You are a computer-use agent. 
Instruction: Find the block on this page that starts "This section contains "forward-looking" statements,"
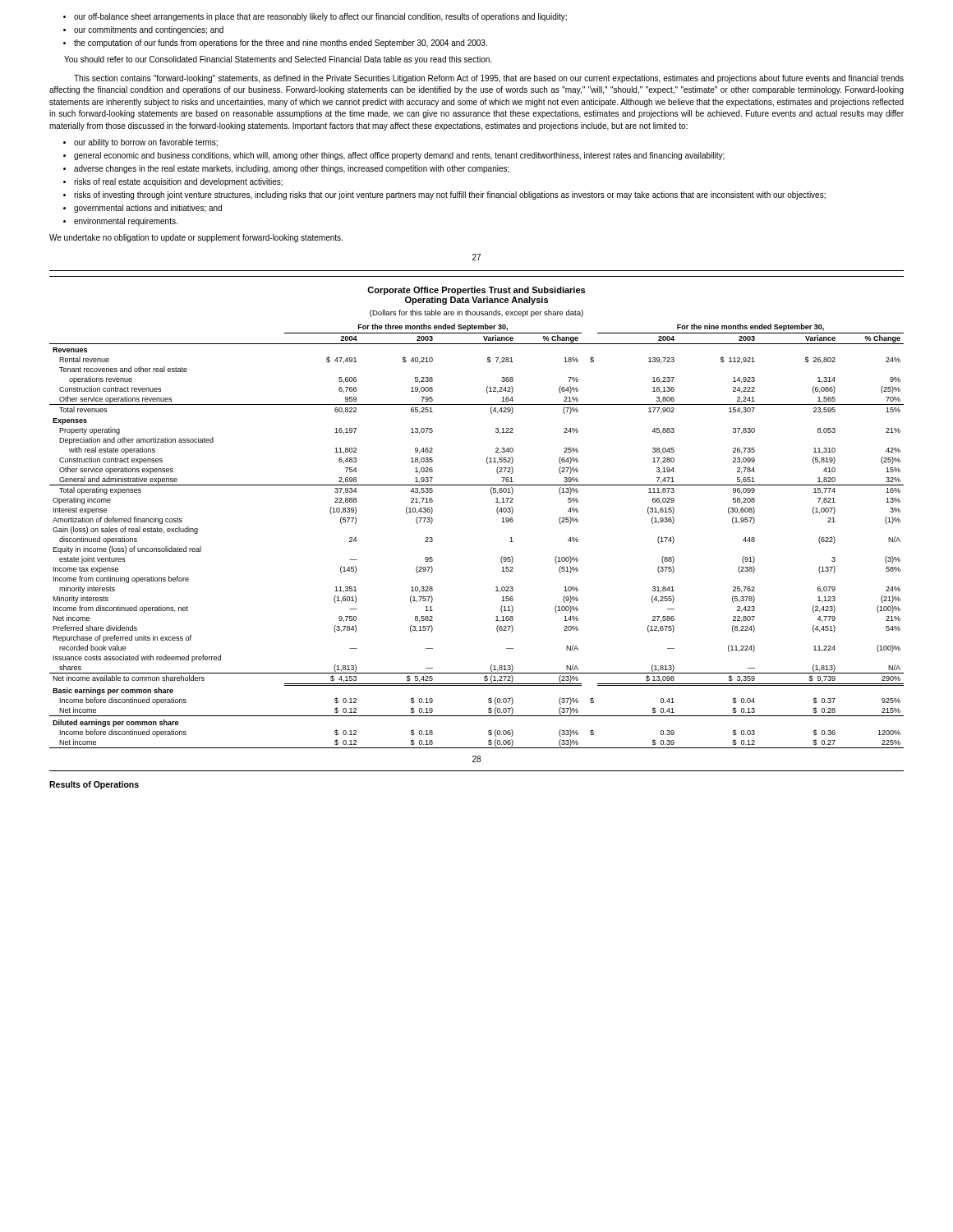(x=476, y=102)
